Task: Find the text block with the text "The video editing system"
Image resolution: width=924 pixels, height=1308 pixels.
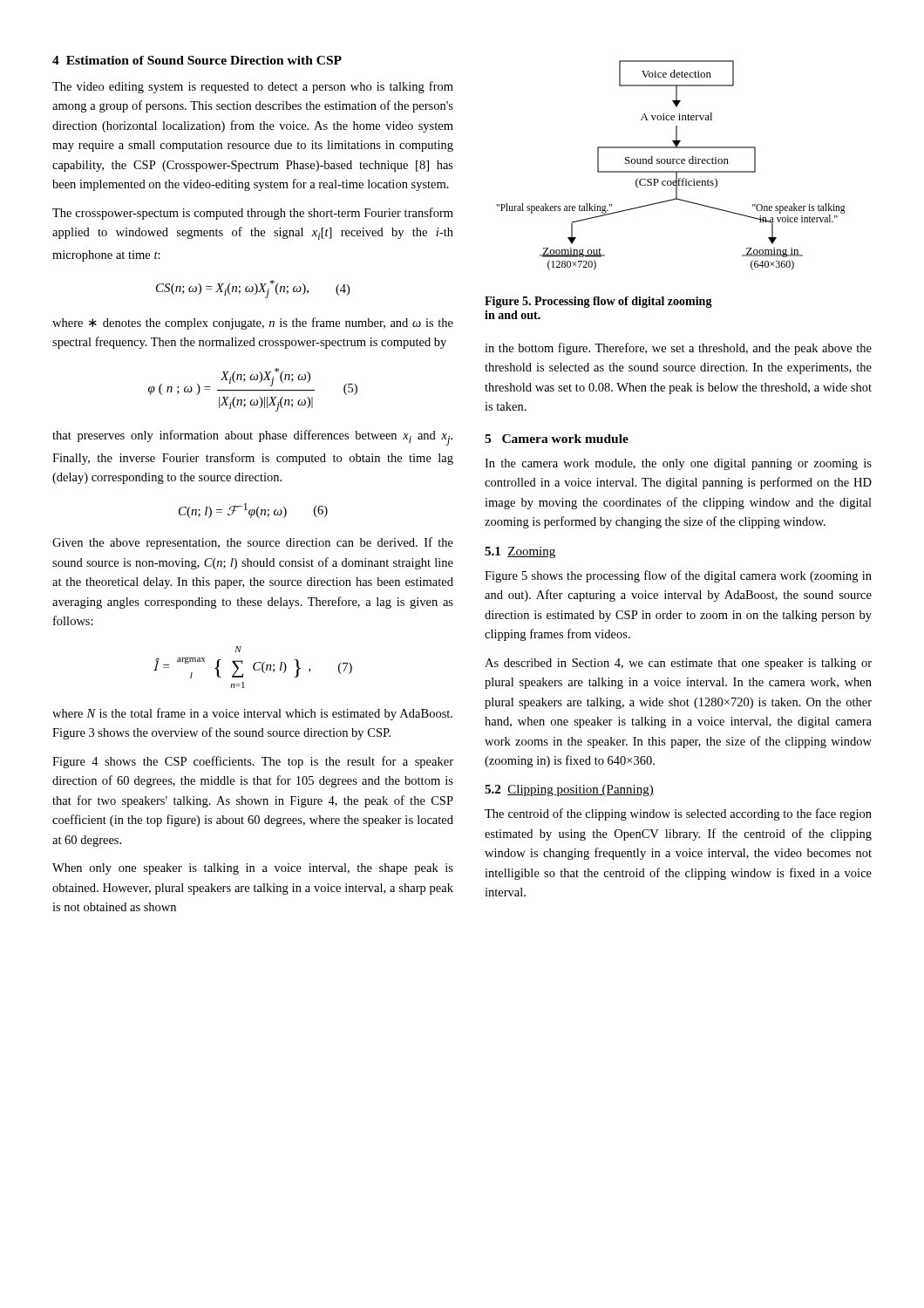Action: click(253, 135)
